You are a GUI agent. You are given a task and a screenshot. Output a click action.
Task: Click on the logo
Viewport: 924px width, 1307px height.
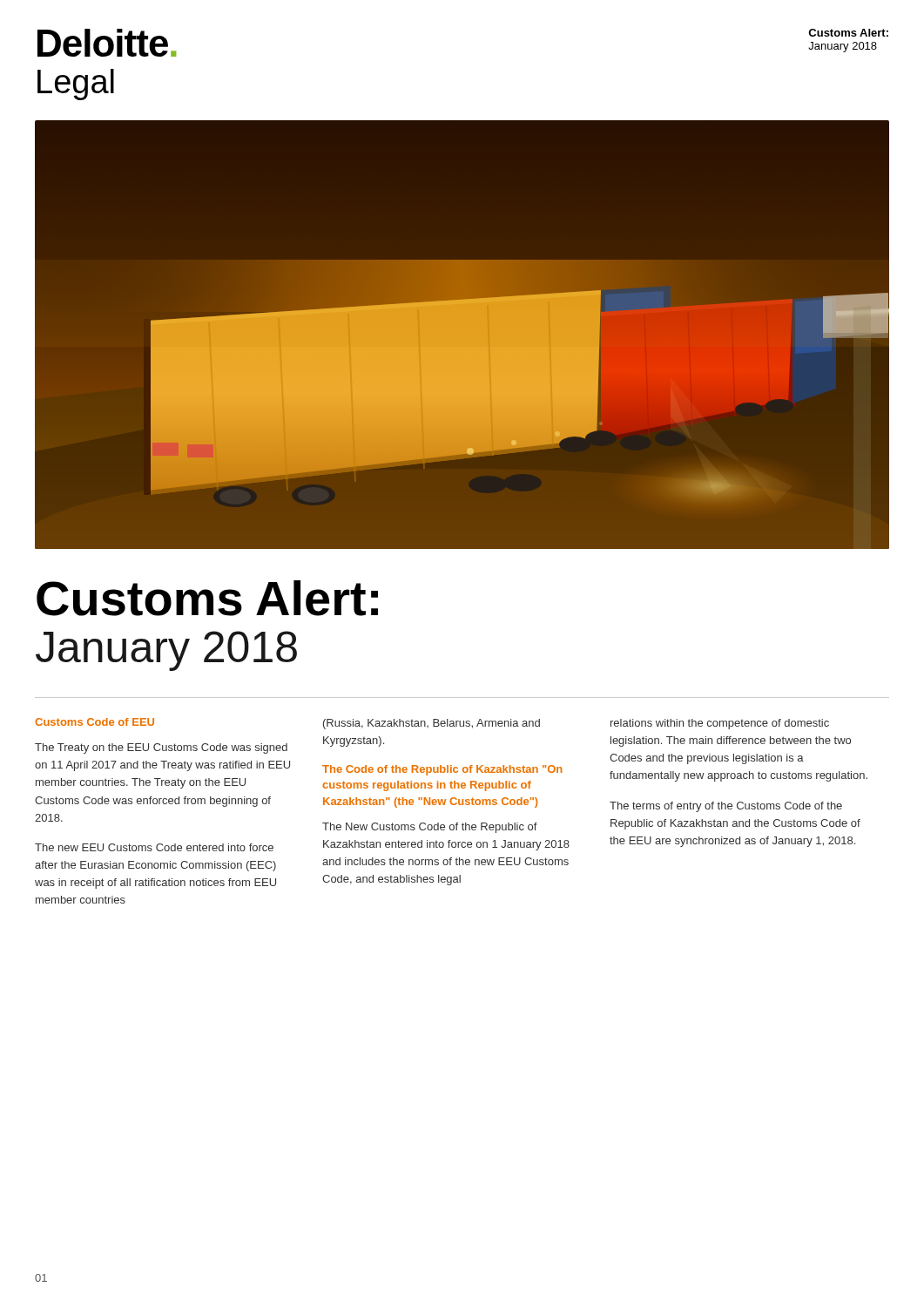pyautogui.click(x=106, y=63)
